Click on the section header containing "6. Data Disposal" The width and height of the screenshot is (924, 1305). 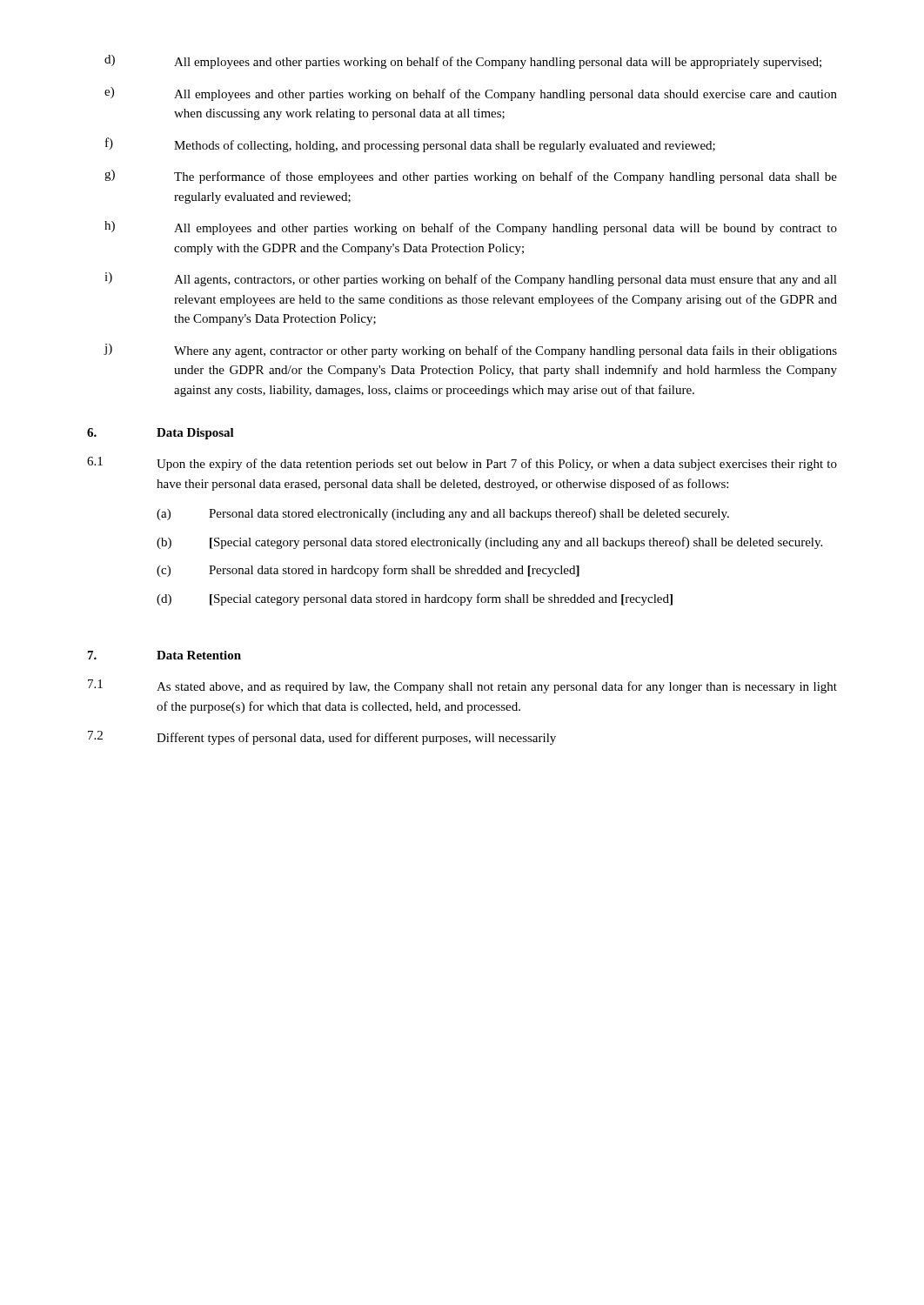pos(160,433)
